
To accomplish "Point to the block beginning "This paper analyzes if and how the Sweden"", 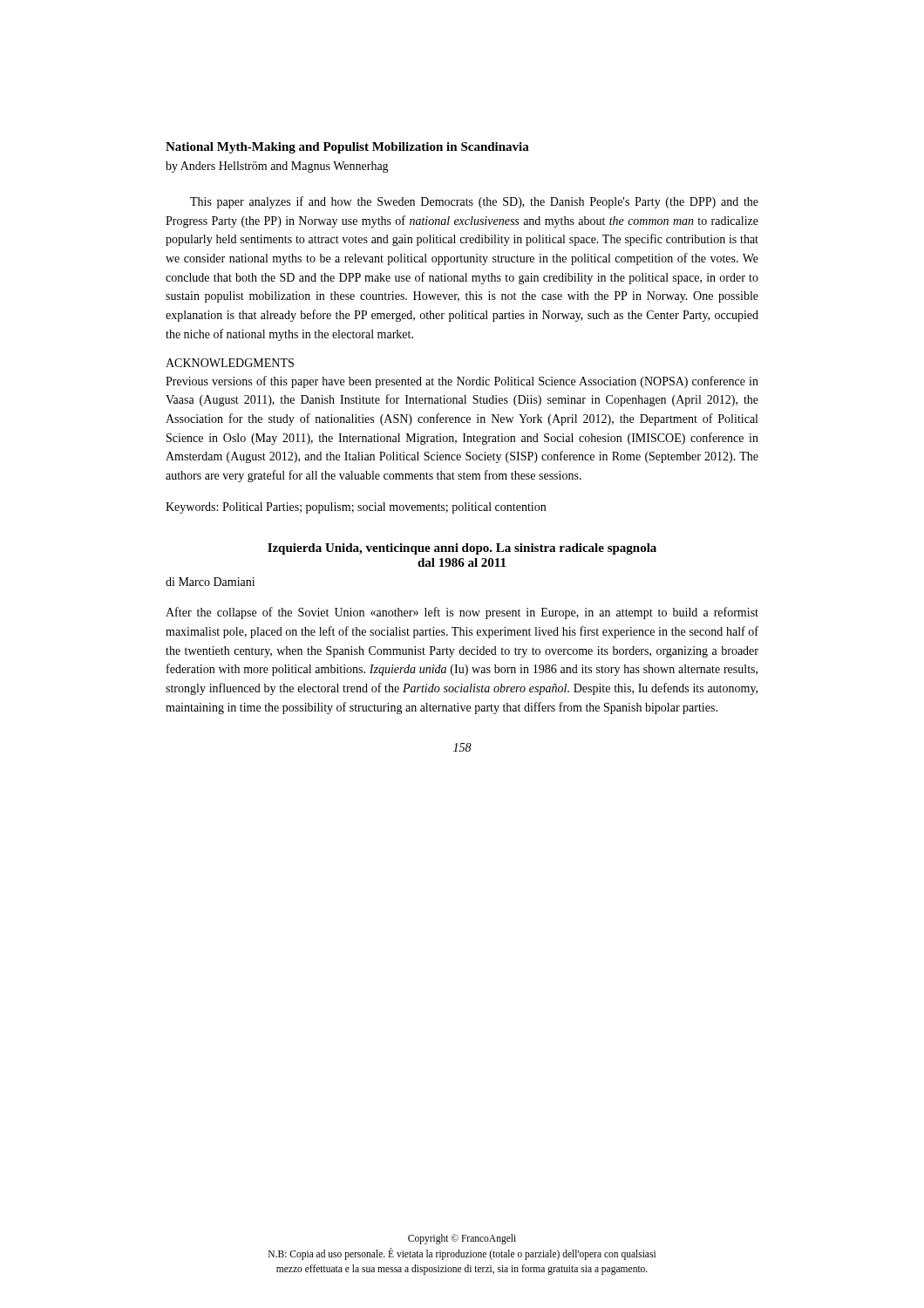I will [462, 268].
